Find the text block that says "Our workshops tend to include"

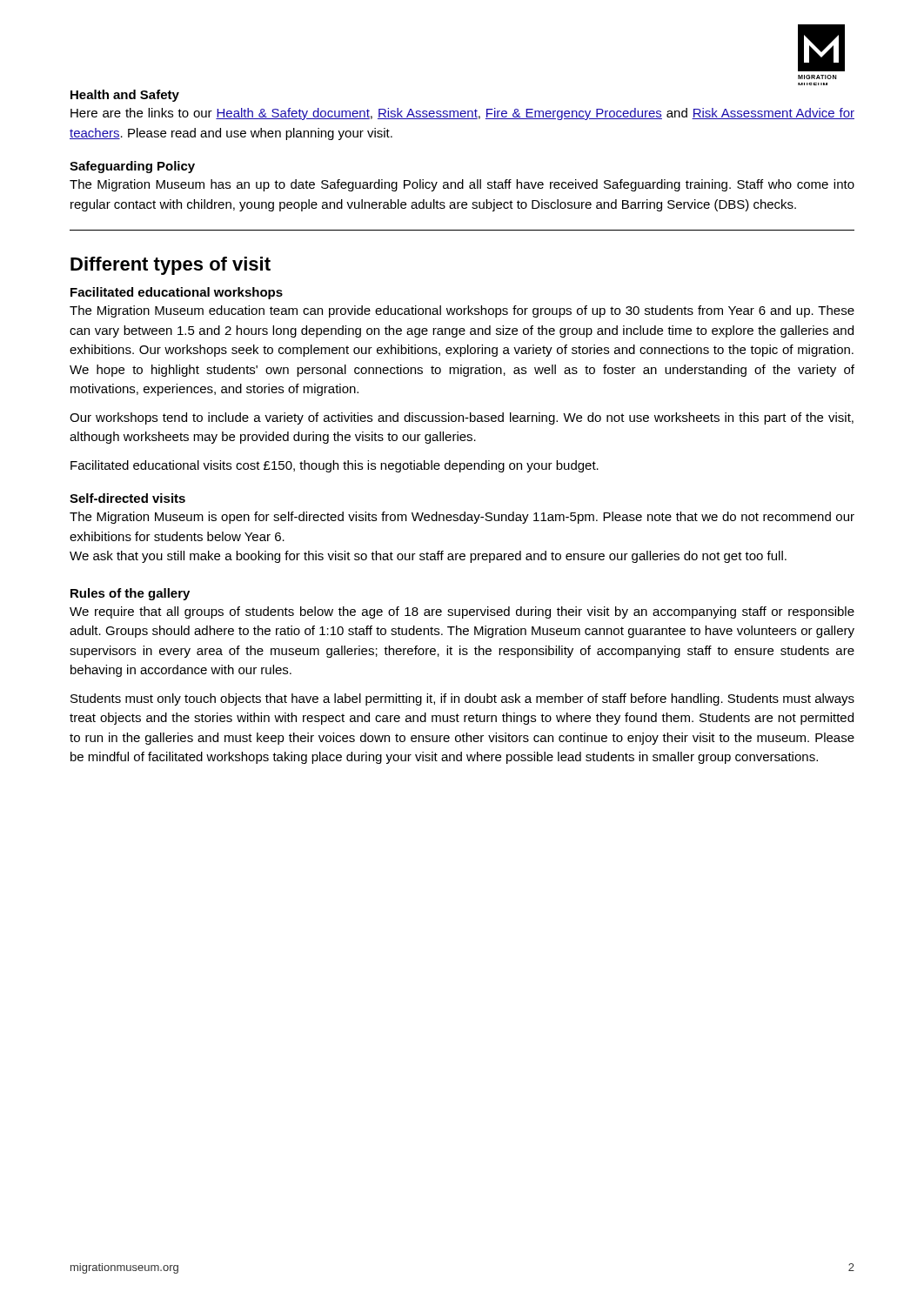pyautogui.click(x=462, y=427)
